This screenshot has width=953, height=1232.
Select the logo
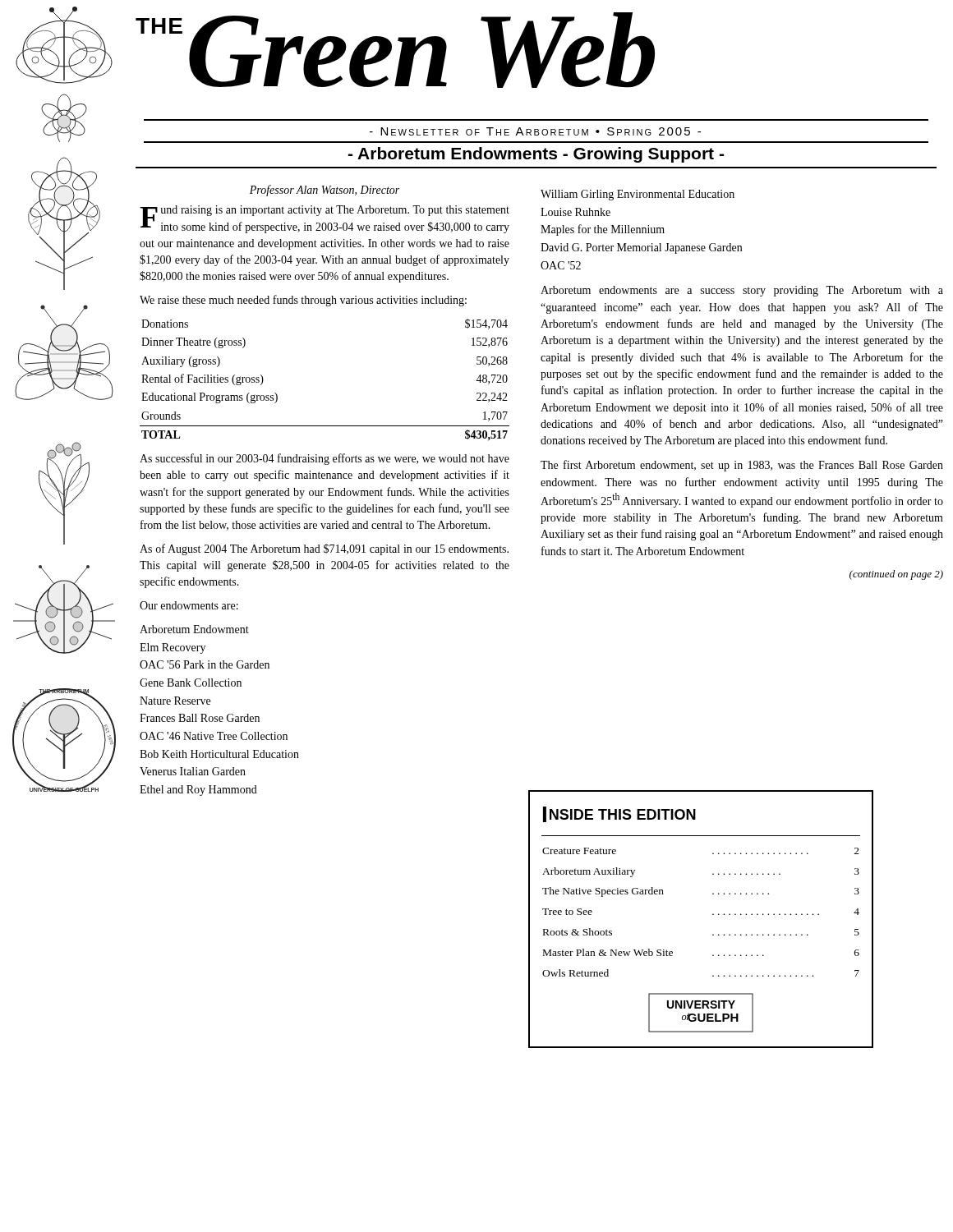pyautogui.click(x=701, y=1015)
